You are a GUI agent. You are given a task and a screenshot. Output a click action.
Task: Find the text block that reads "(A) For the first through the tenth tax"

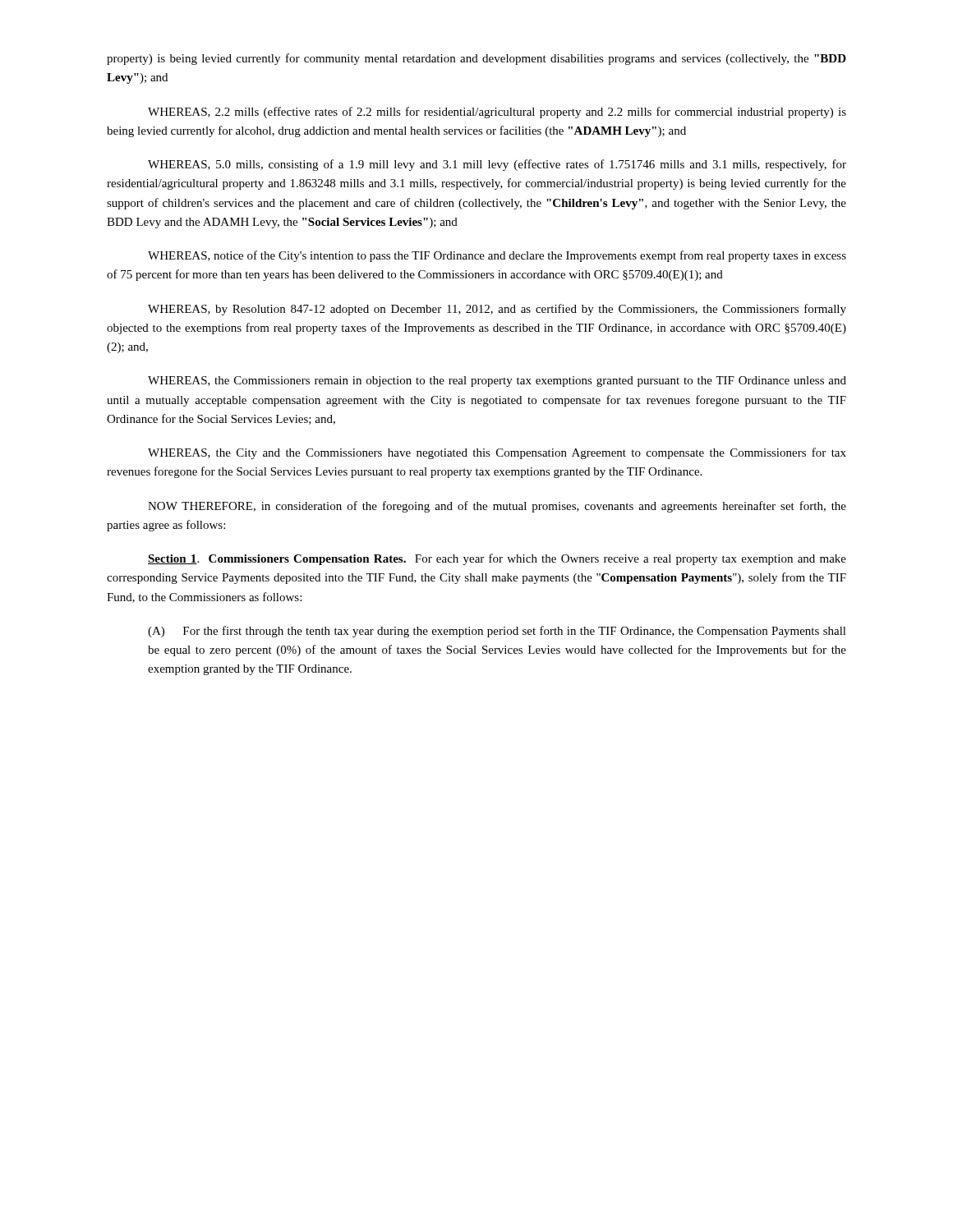click(x=497, y=650)
